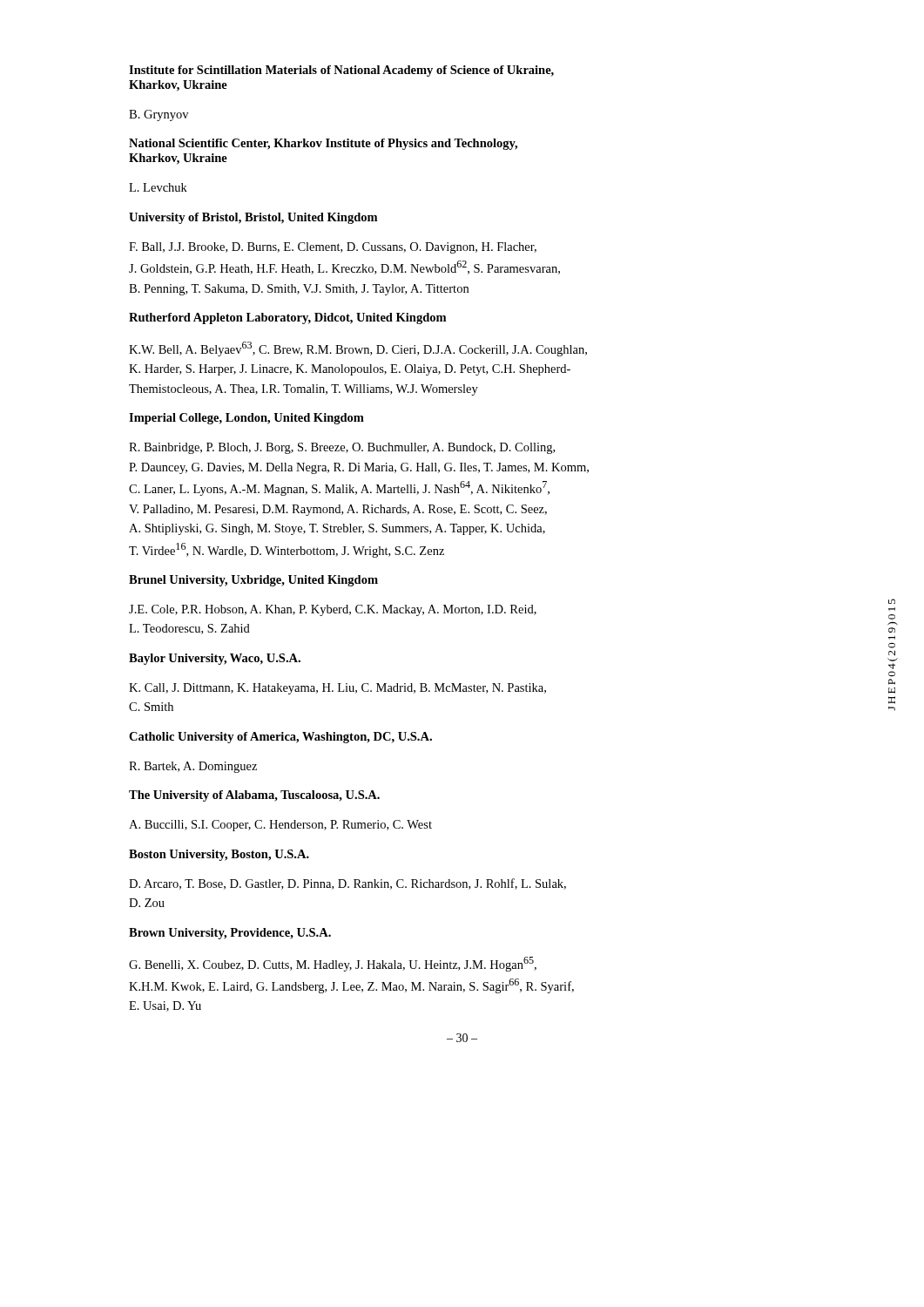Locate the section header that opens with "Catholic University of America, Washington,"
This screenshot has height=1307, width=924.
(280, 738)
